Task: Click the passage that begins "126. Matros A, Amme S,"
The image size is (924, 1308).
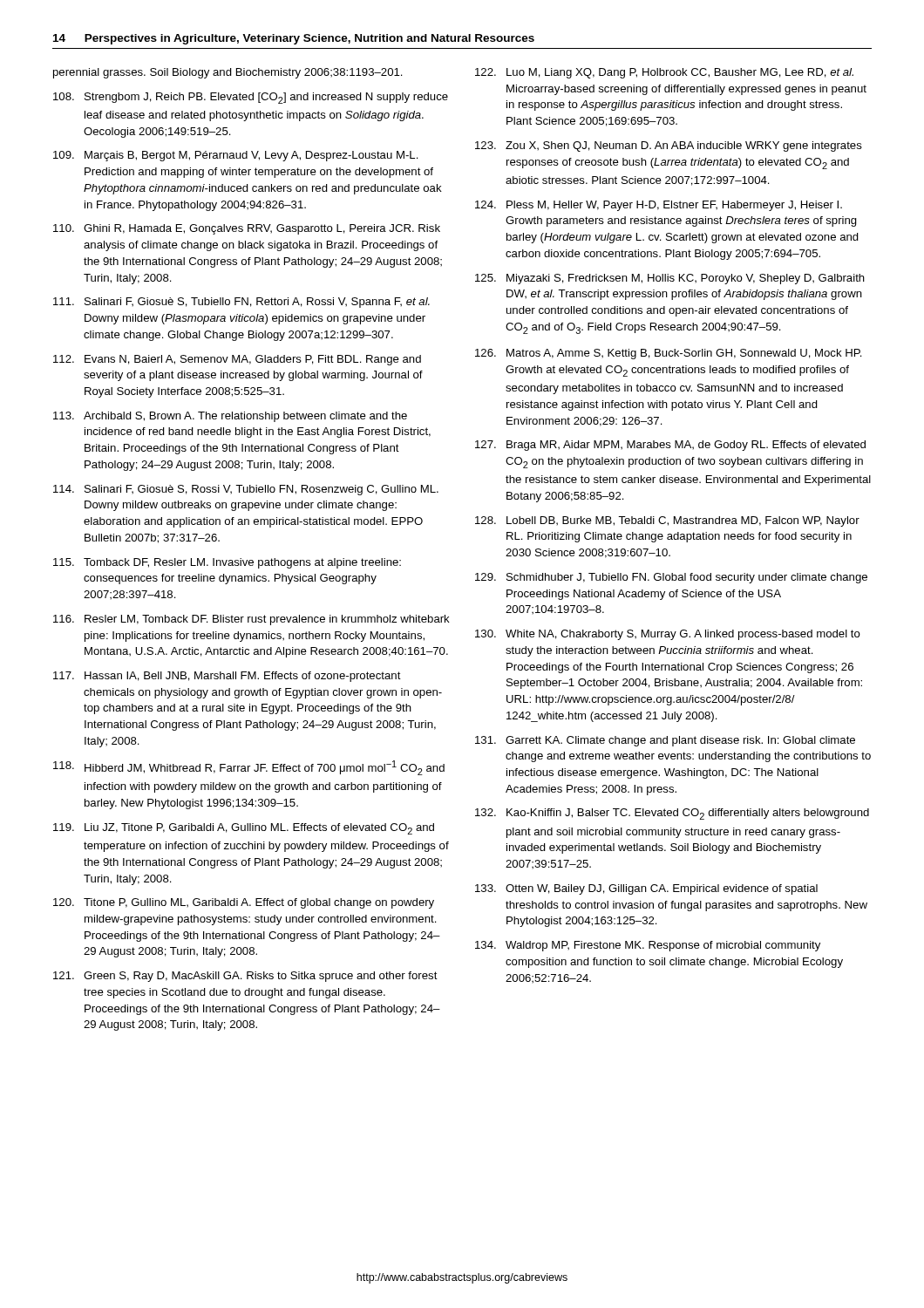Action: tap(673, 387)
